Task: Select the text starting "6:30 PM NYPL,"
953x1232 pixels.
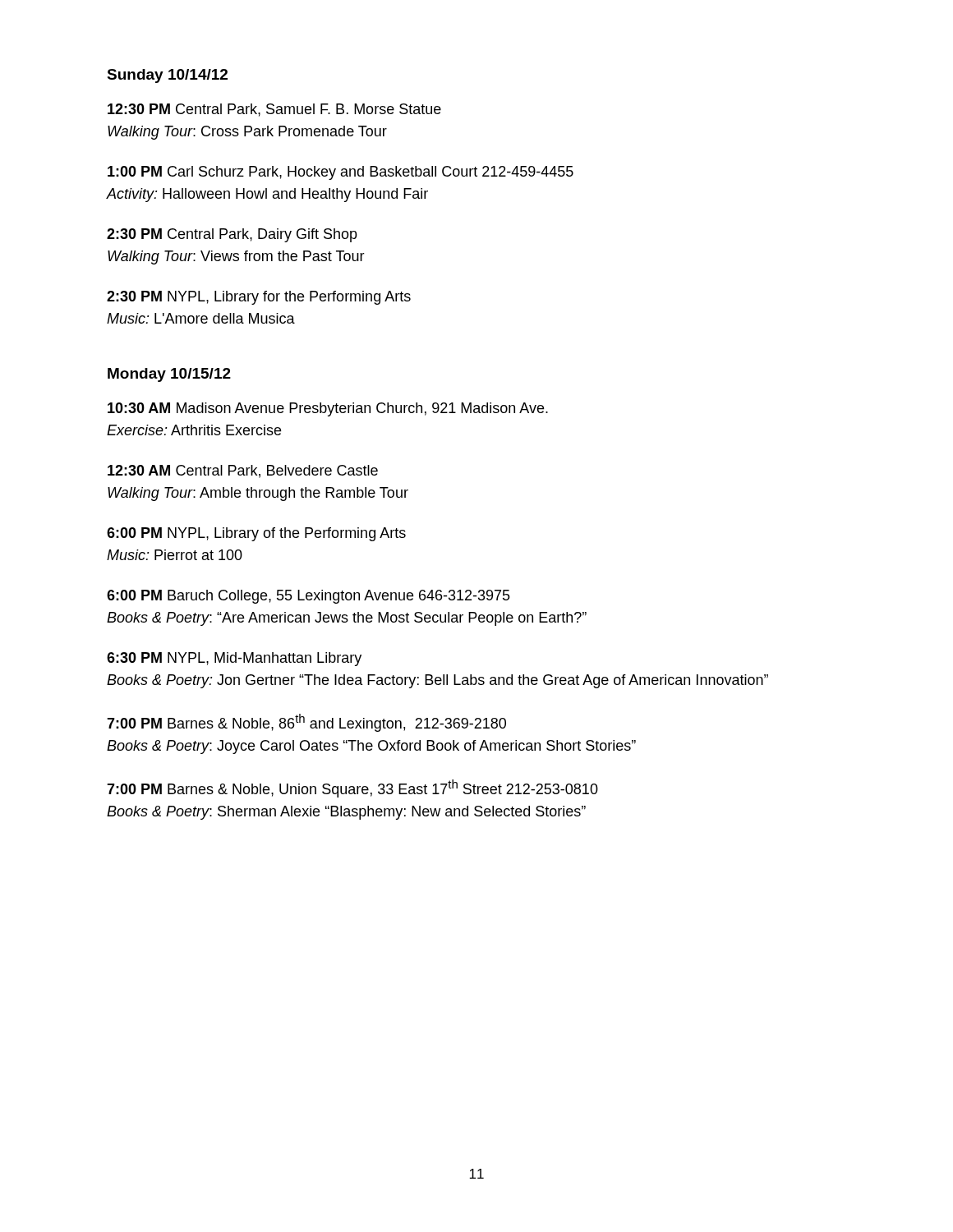Action: [x=476, y=669]
